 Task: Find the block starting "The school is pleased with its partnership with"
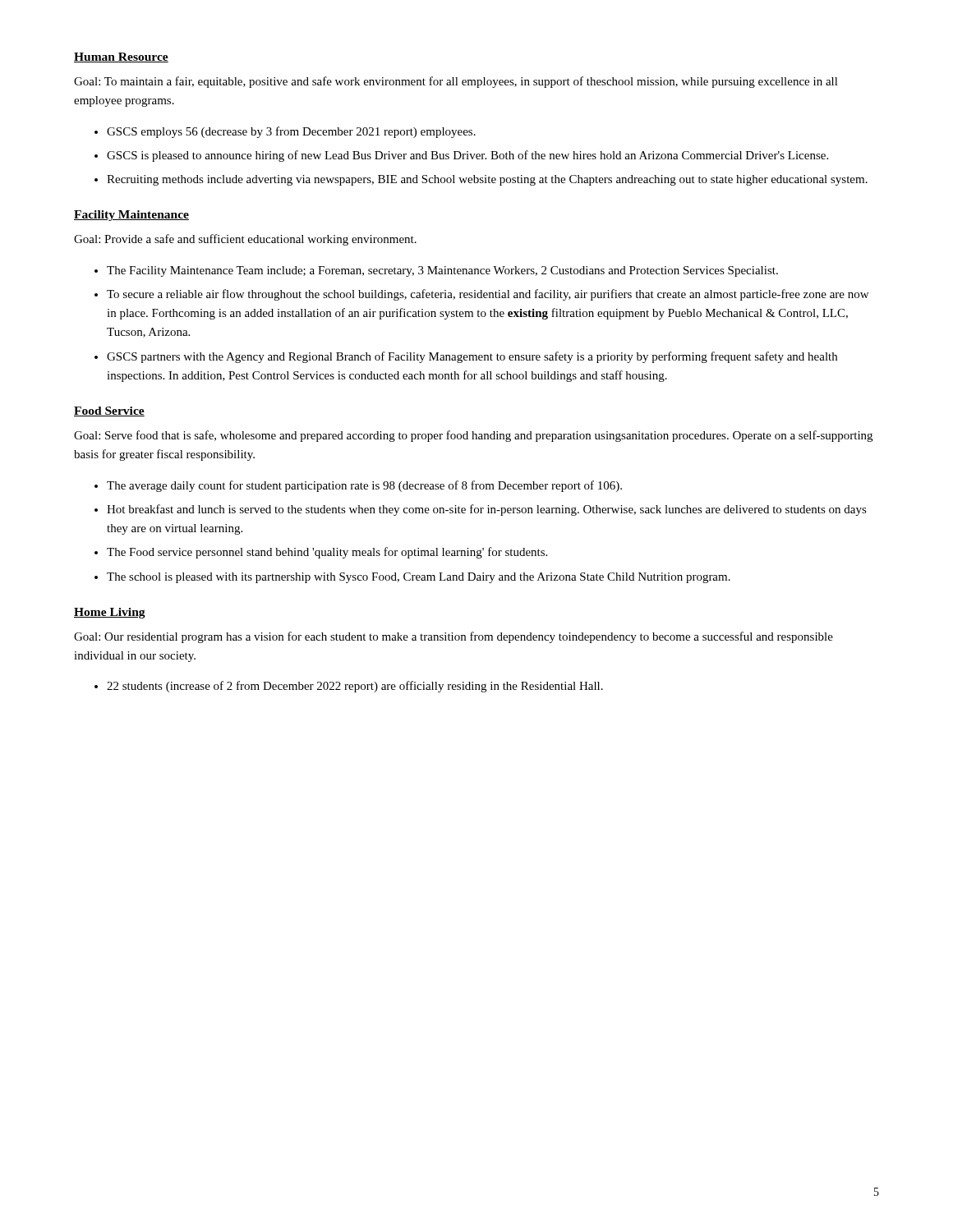[x=419, y=576]
